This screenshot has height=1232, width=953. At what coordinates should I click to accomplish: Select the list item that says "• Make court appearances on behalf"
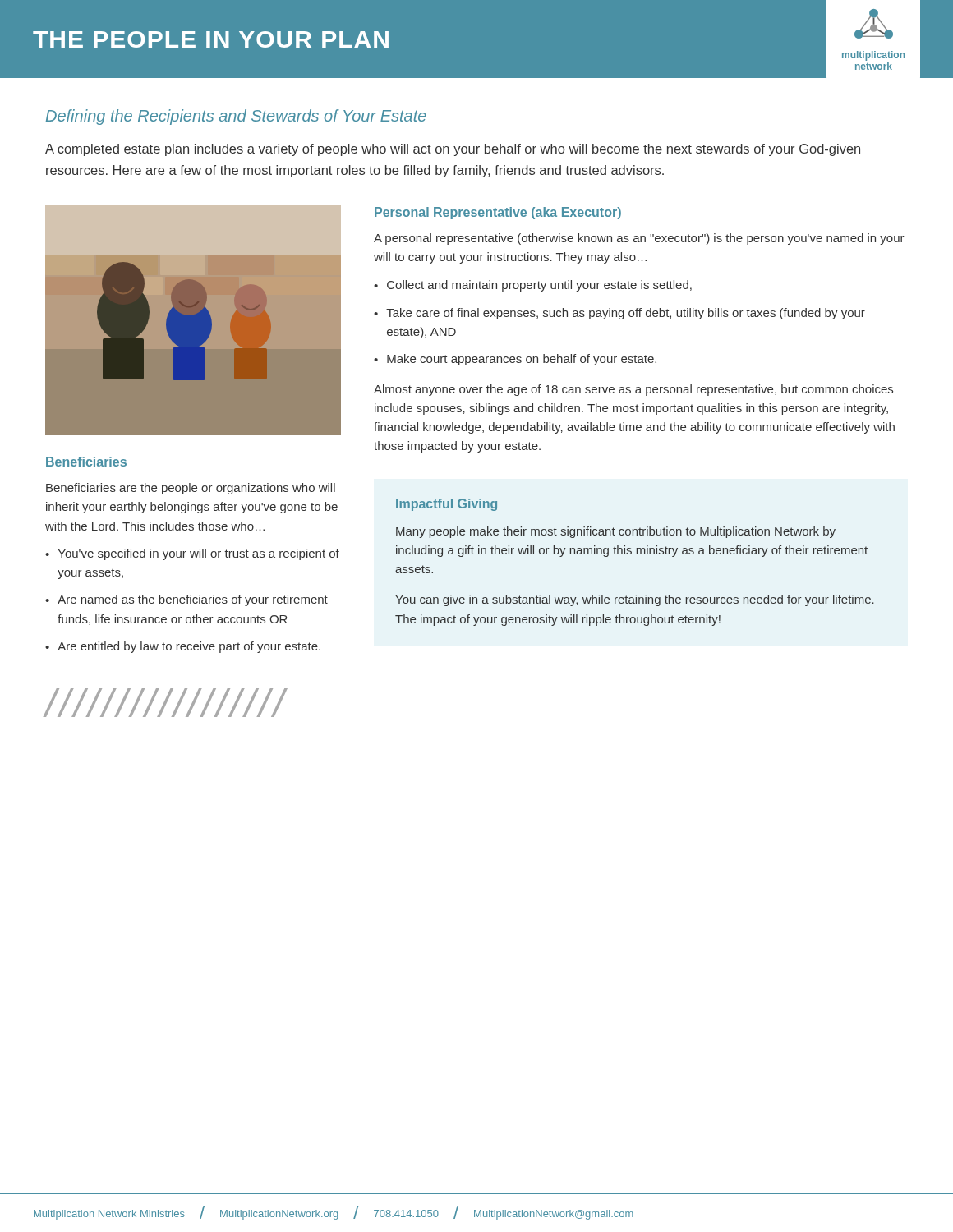(516, 359)
